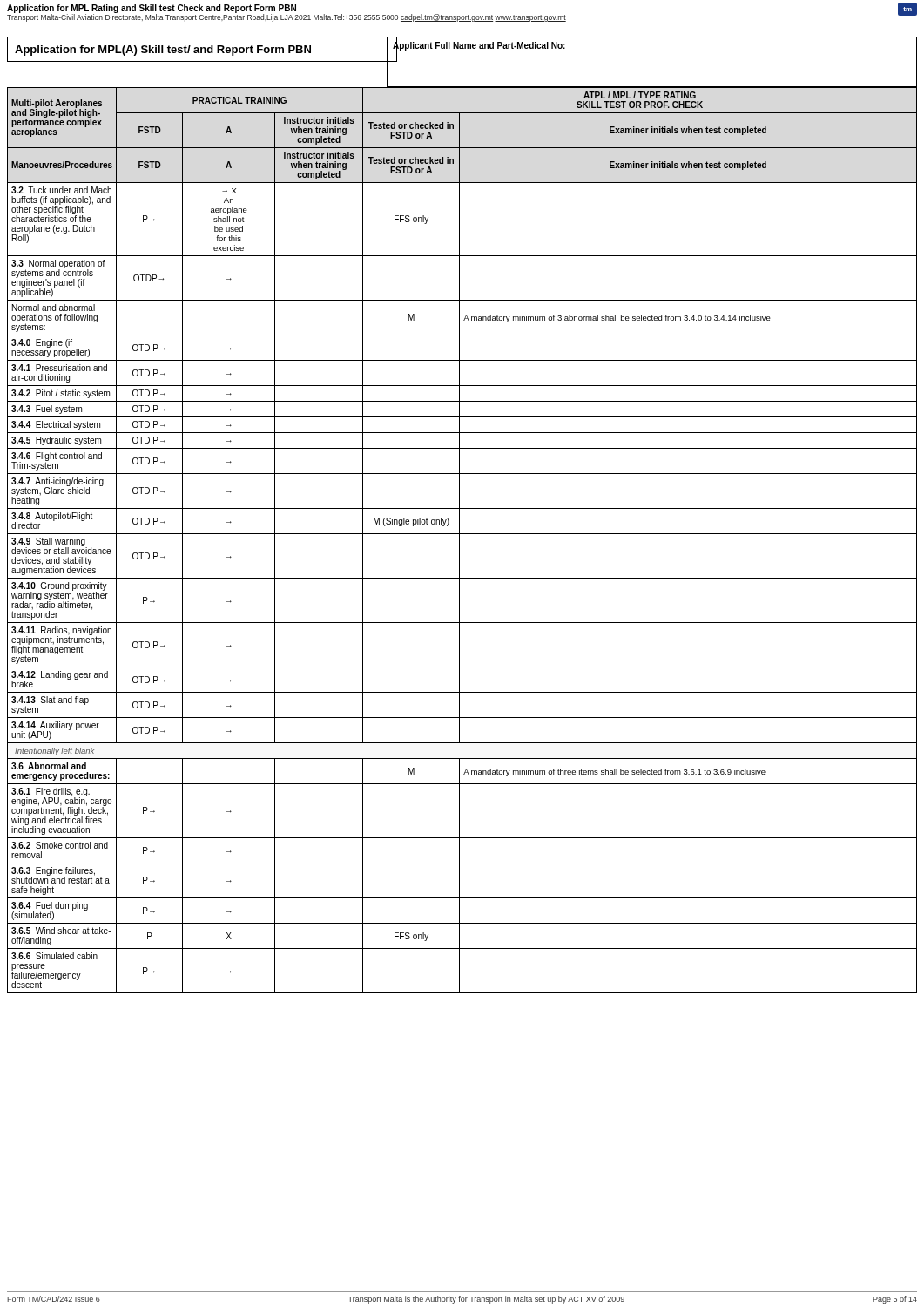Point to the element starting "Application for MPL(A) Skill test/"

coord(163,49)
